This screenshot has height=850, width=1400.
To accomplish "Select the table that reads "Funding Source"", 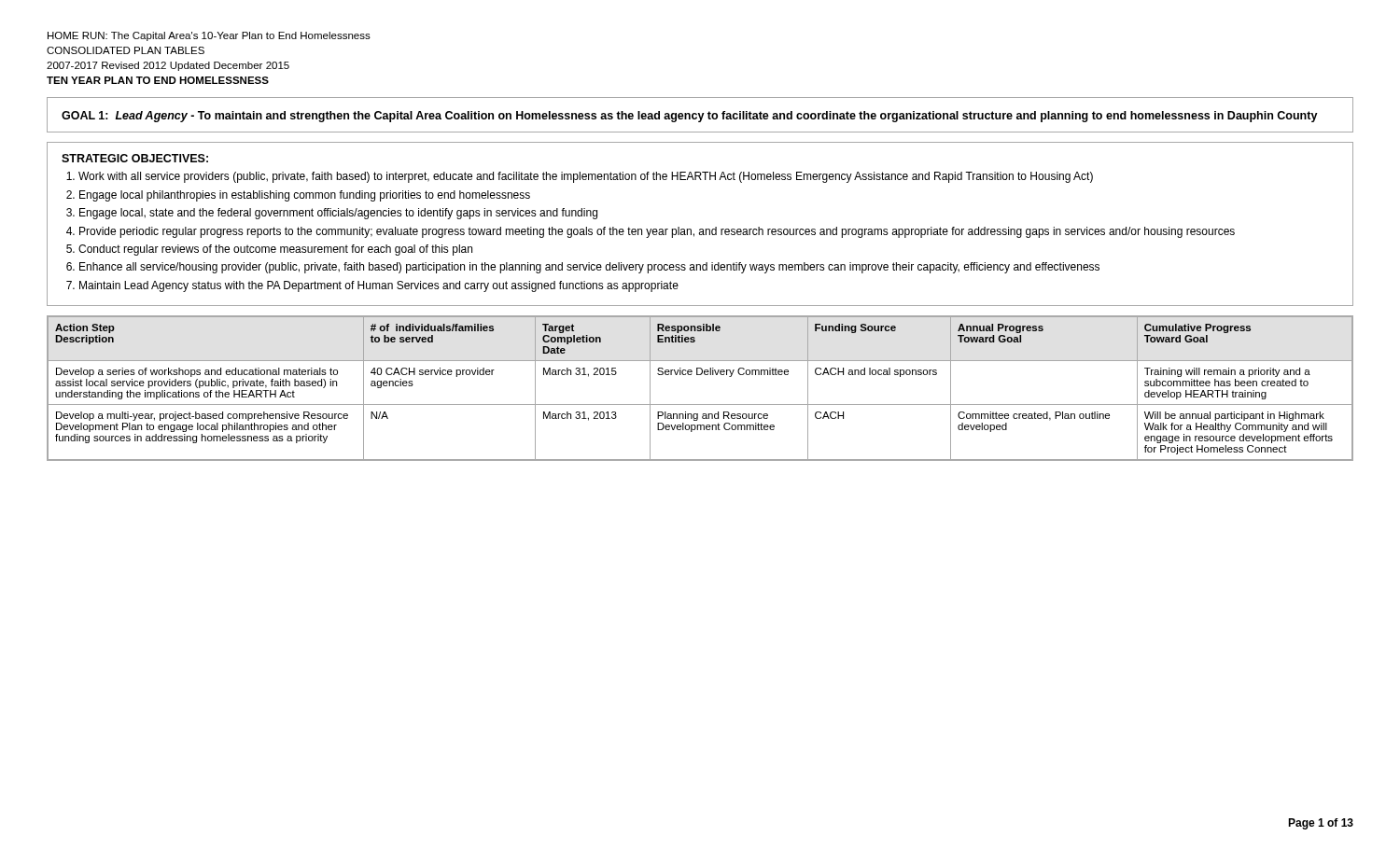I will coord(700,388).
